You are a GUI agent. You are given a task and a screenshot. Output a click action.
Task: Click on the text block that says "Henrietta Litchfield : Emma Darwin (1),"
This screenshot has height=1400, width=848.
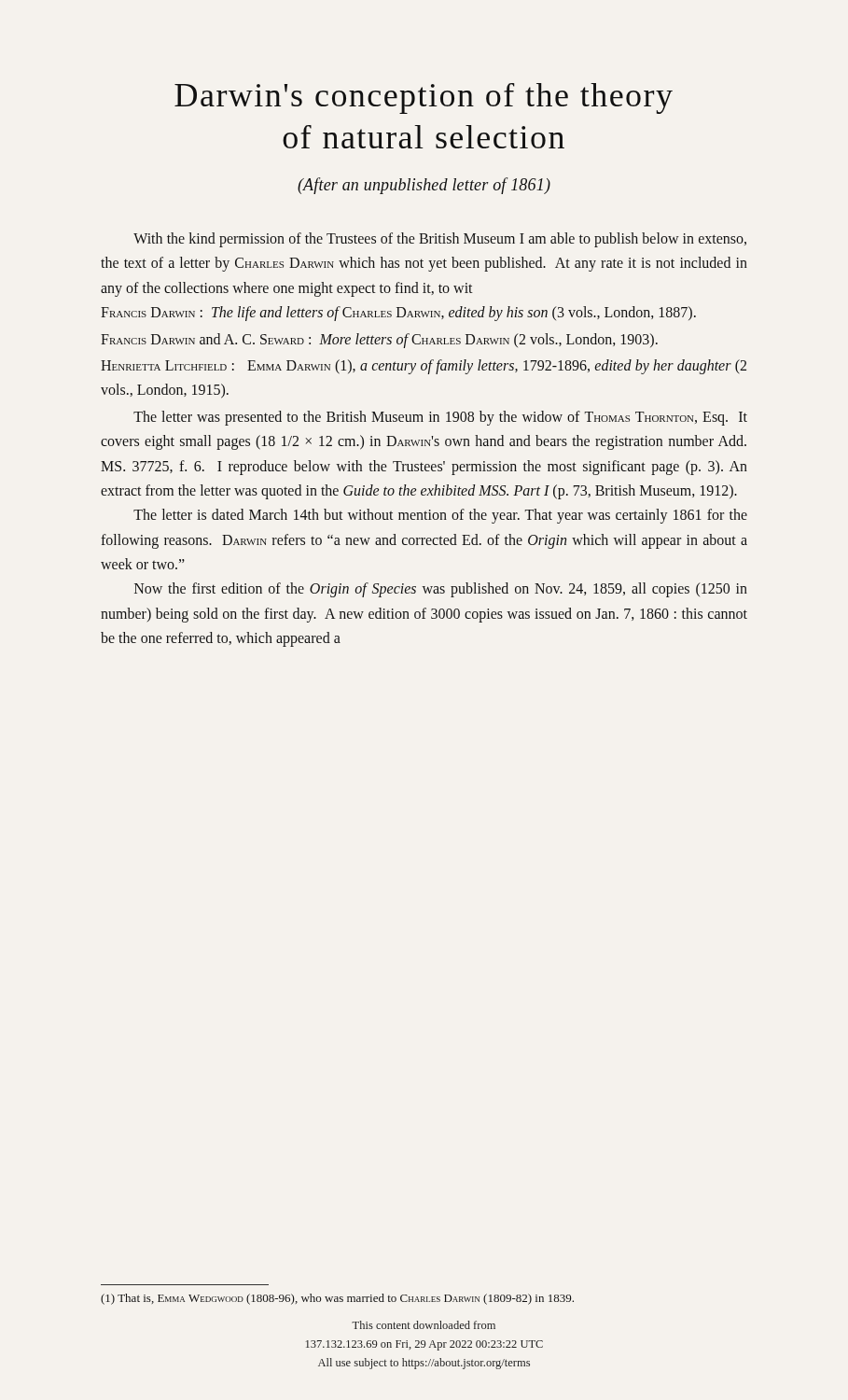pyautogui.click(x=424, y=378)
